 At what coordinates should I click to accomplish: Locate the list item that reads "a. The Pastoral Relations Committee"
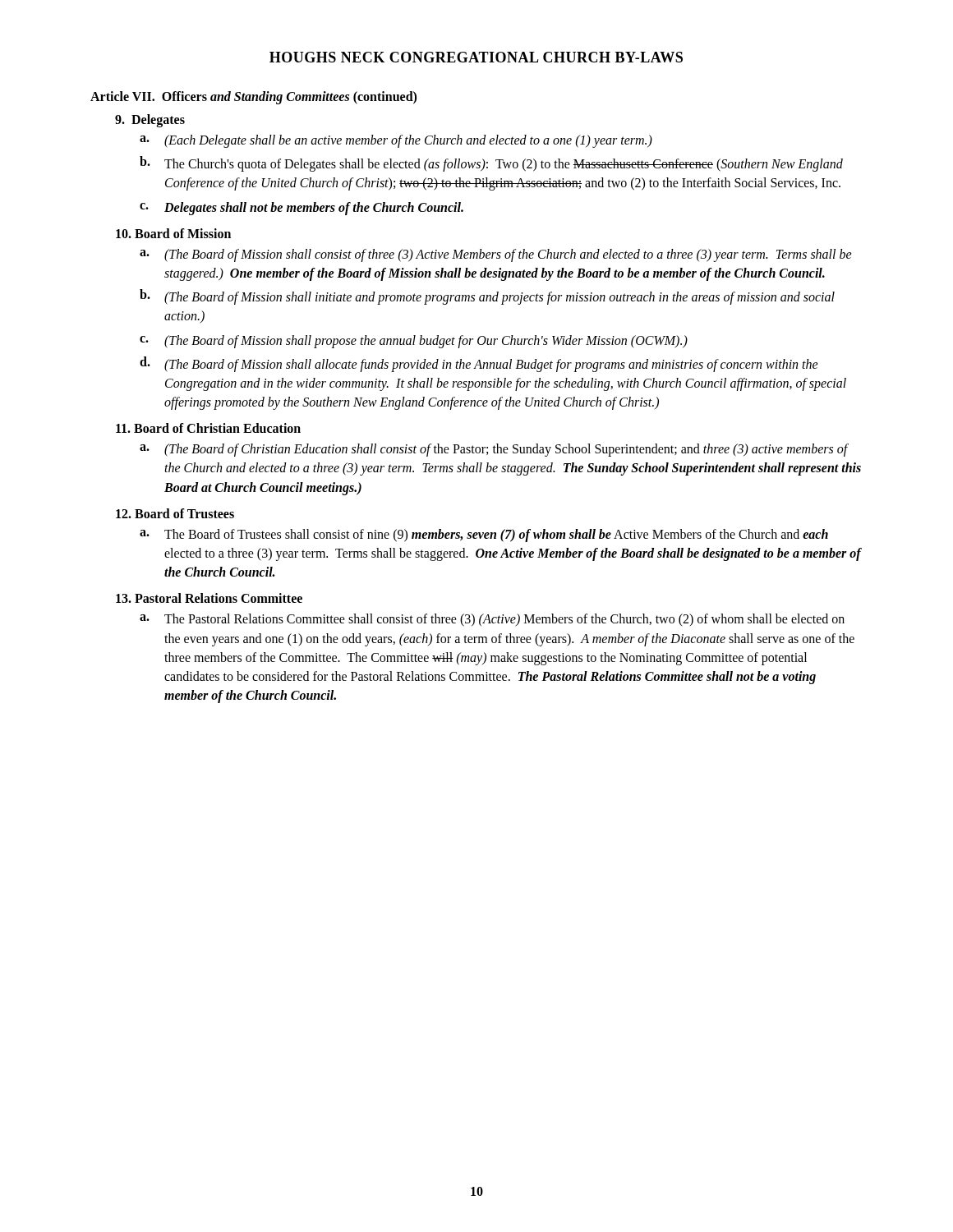coord(501,657)
